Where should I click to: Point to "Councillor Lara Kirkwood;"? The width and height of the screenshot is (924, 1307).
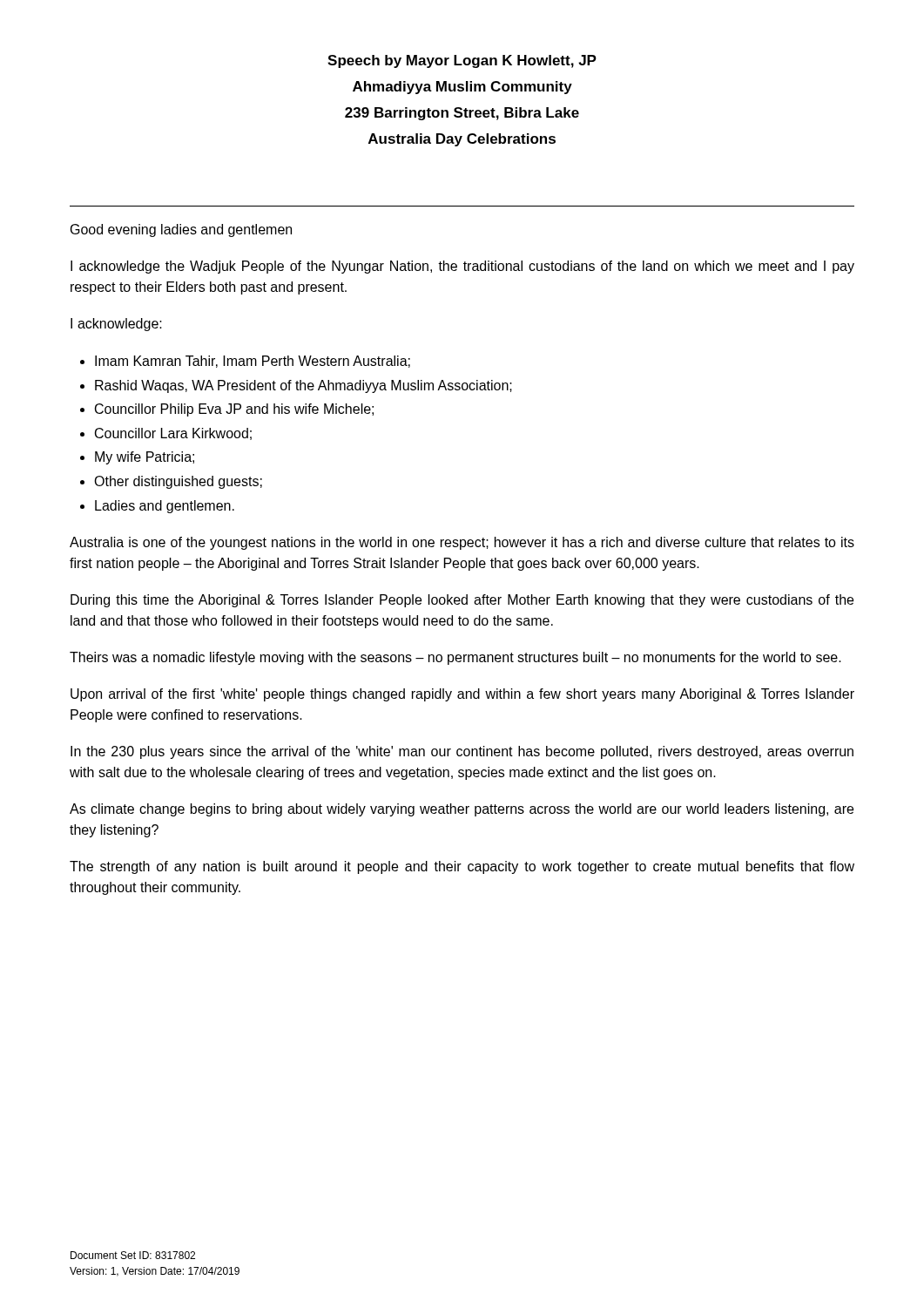pyautogui.click(x=173, y=434)
